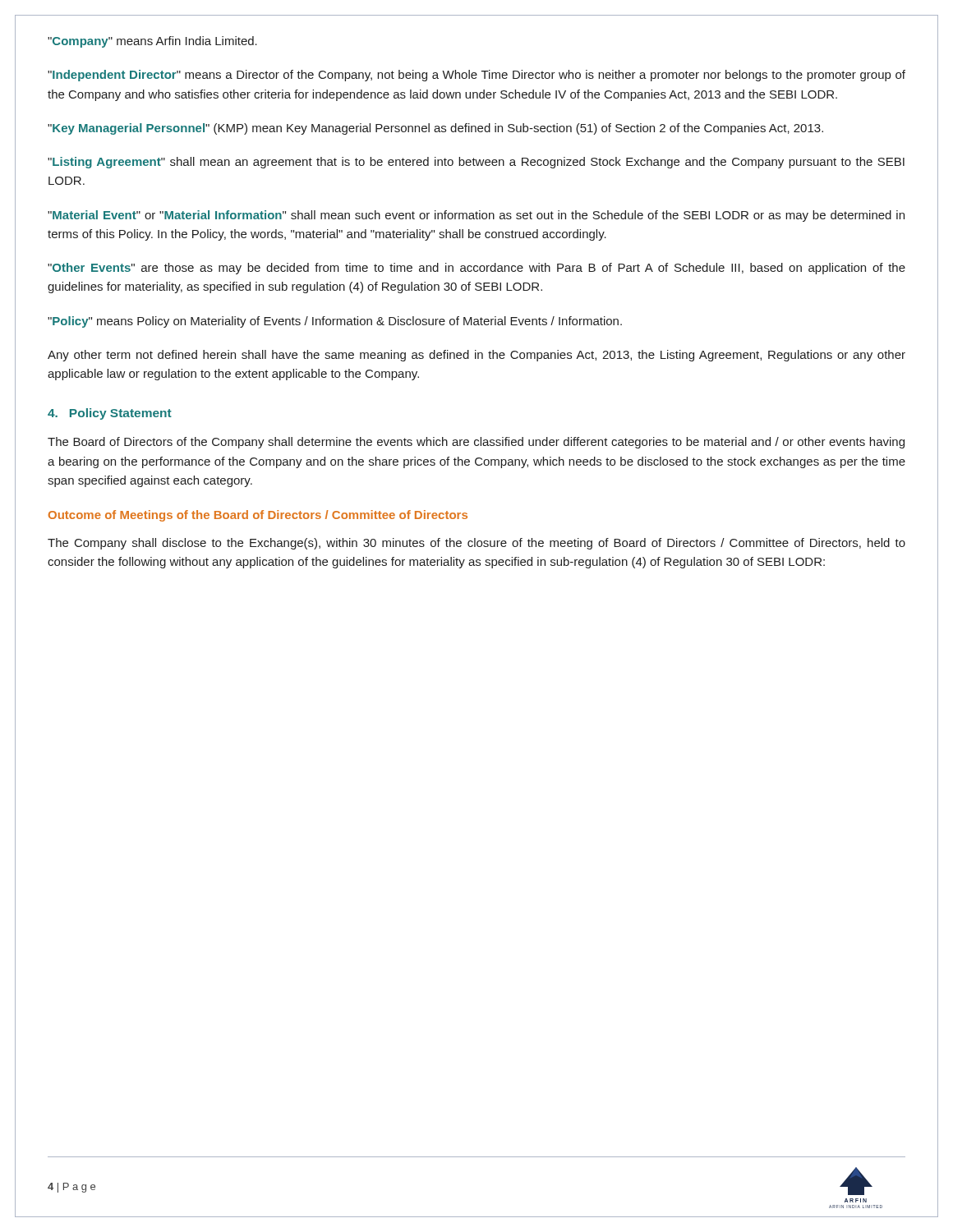Click on the region starting "4. Policy Statement"

[110, 413]
